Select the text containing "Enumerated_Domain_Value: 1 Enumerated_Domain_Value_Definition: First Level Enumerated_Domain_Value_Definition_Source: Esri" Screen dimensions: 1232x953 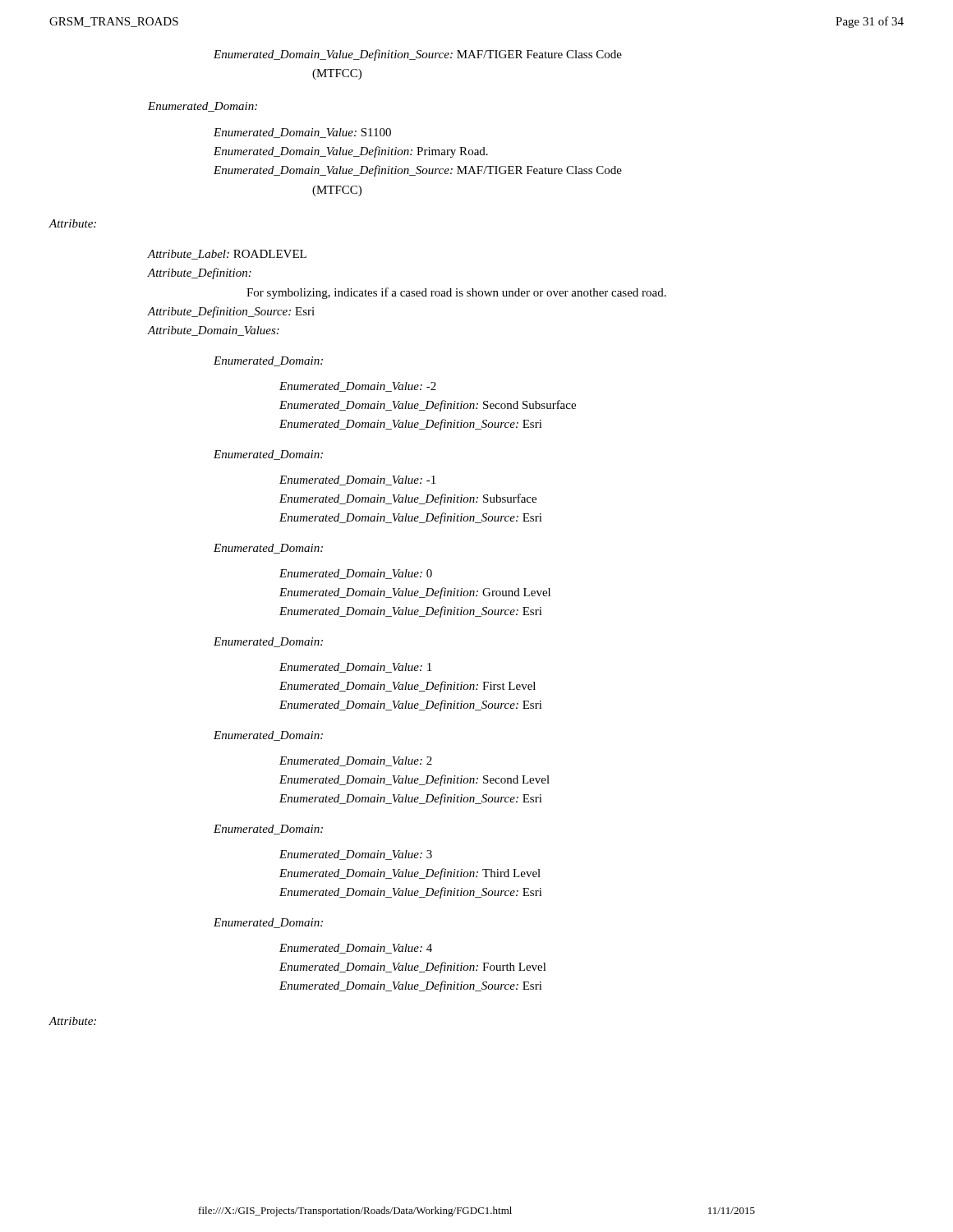355,668
